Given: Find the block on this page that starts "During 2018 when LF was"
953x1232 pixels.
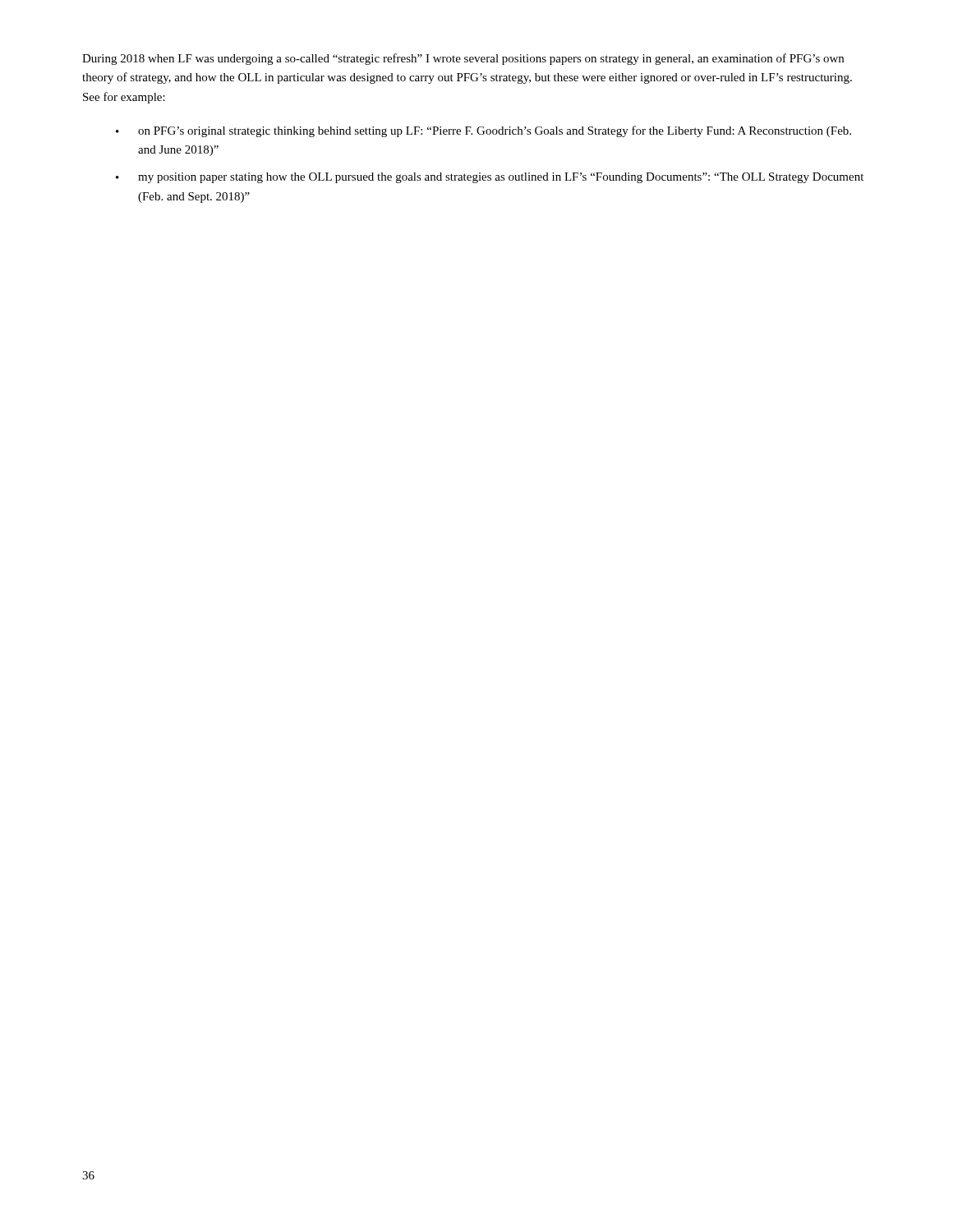Looking at the screenshot, I should pyautogui.click(x=467, y=77).
